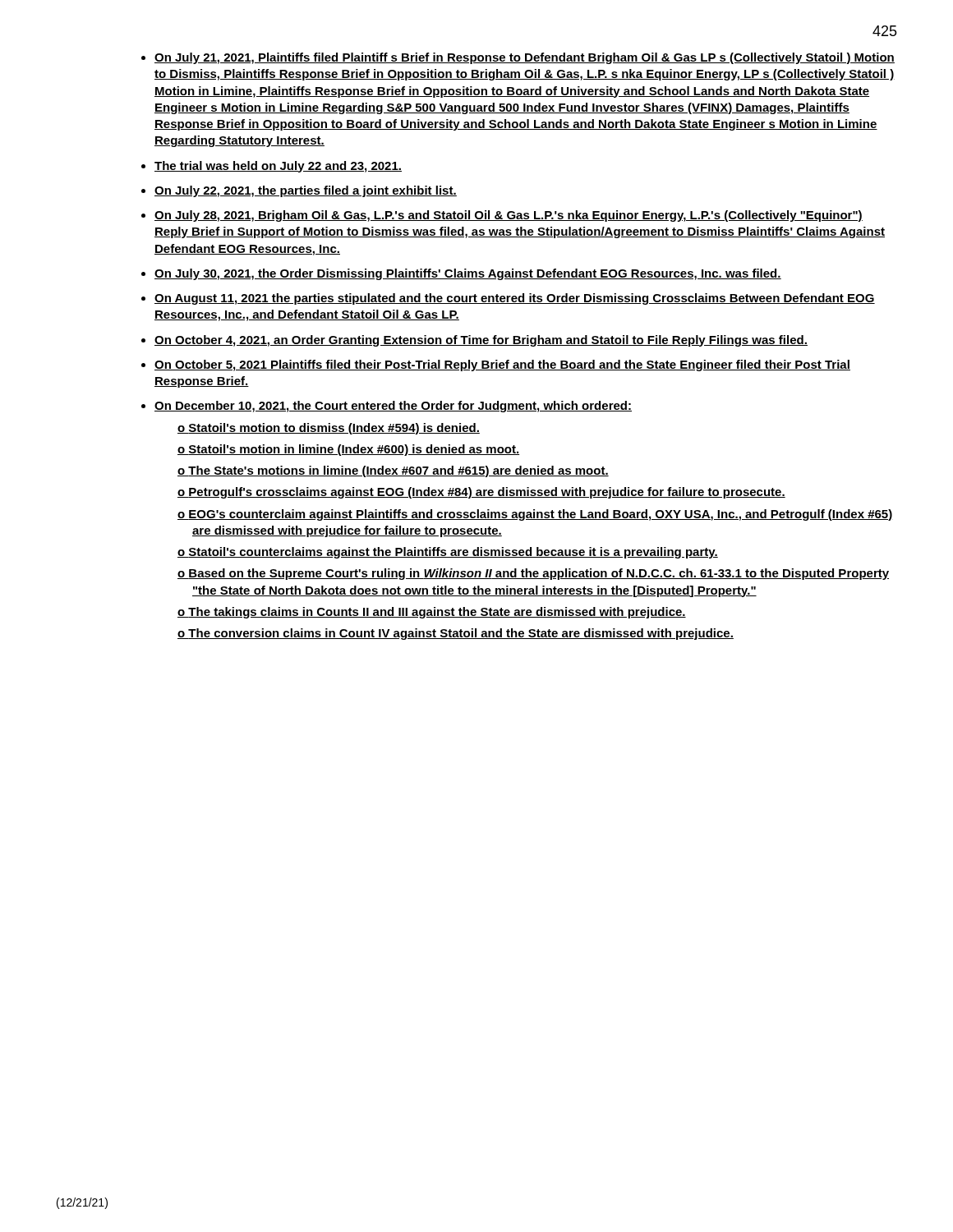
Task: Point to the block beginning "On July 21, 2021, Plaintiffs filed Plaintiff"
Action: (524, 99)
